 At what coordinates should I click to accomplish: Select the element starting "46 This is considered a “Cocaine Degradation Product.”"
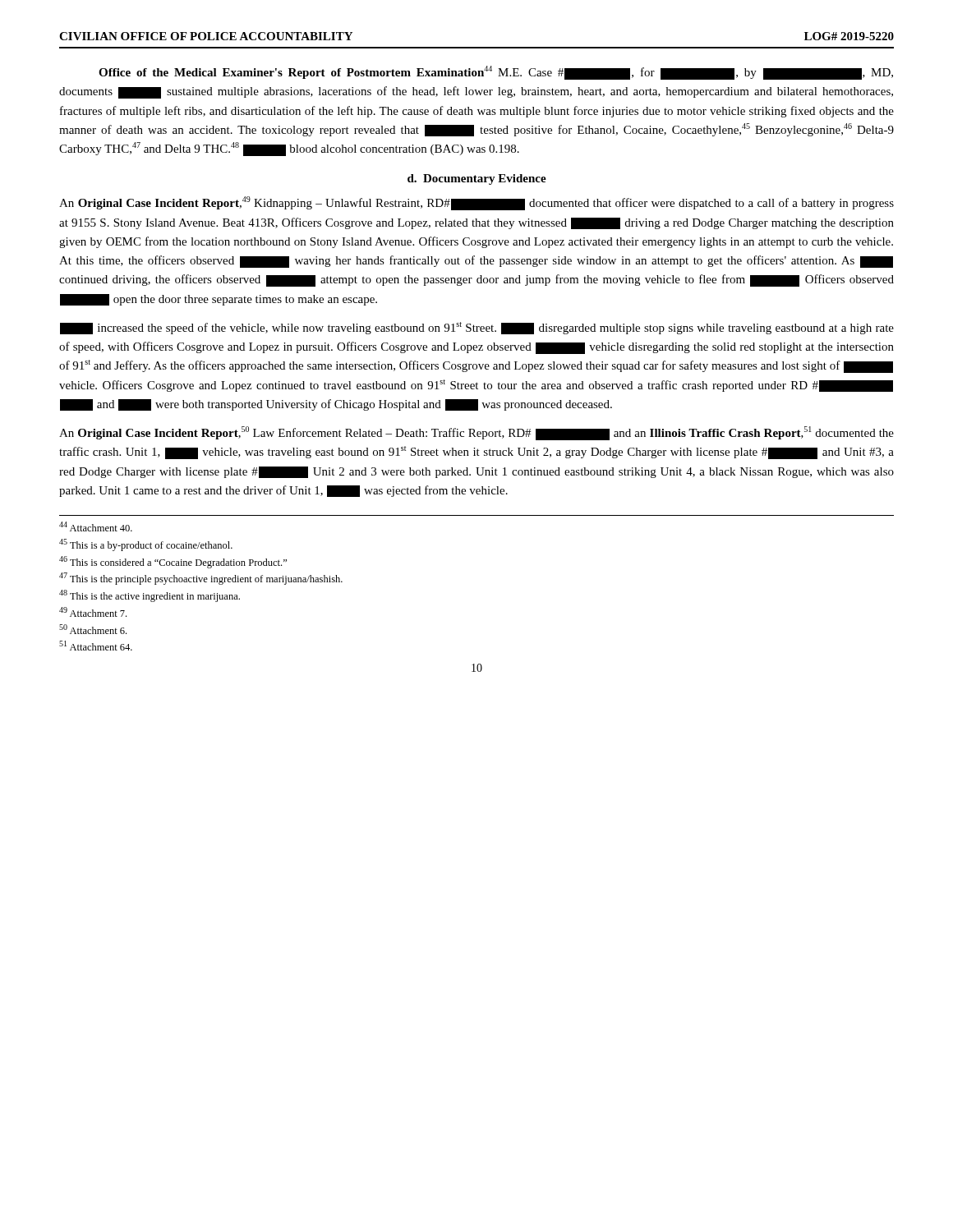click(173, 561)
